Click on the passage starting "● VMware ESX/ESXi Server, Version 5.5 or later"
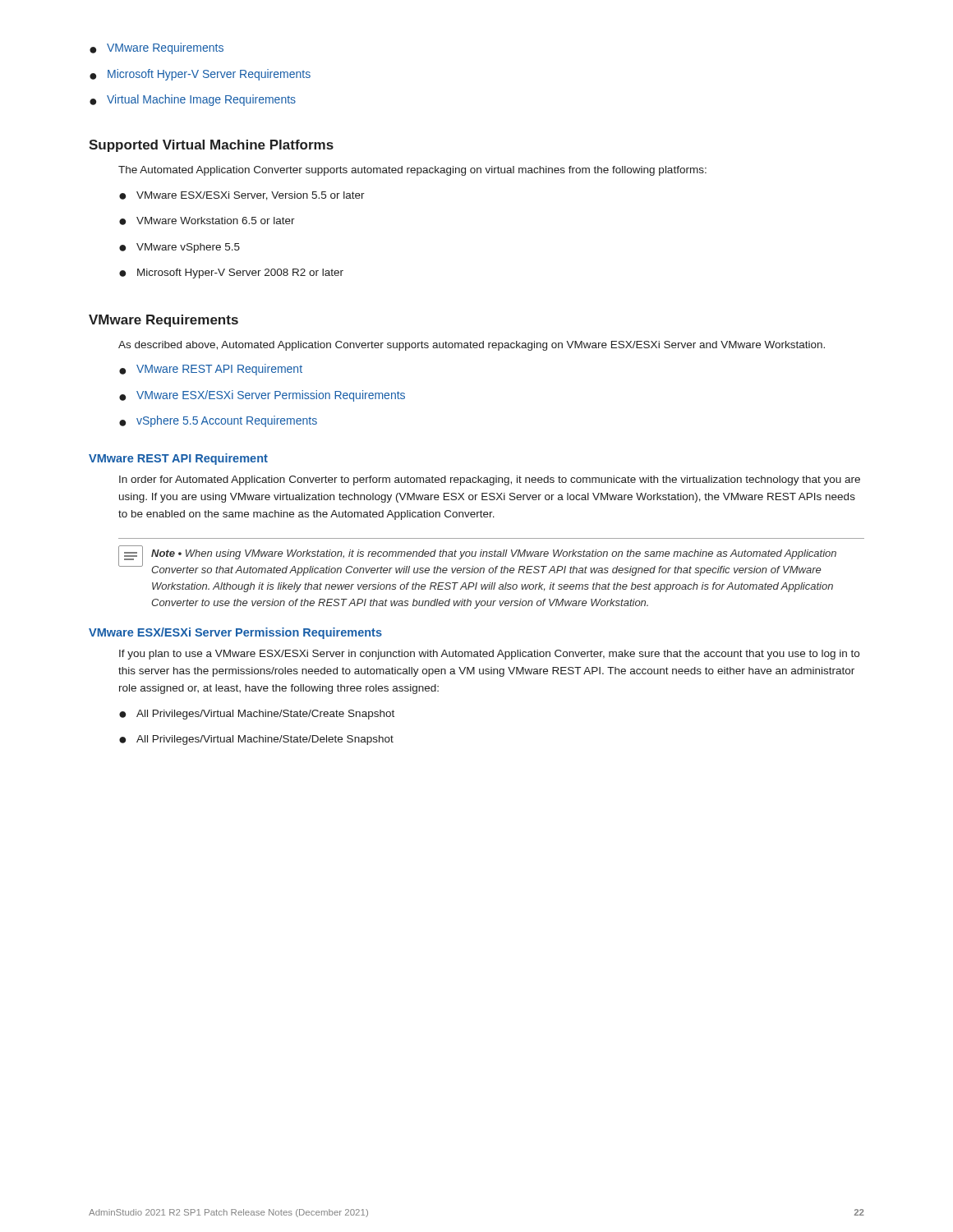This screenshot has width=953, height=1232. pyautogui.click(x=241, y=196)
